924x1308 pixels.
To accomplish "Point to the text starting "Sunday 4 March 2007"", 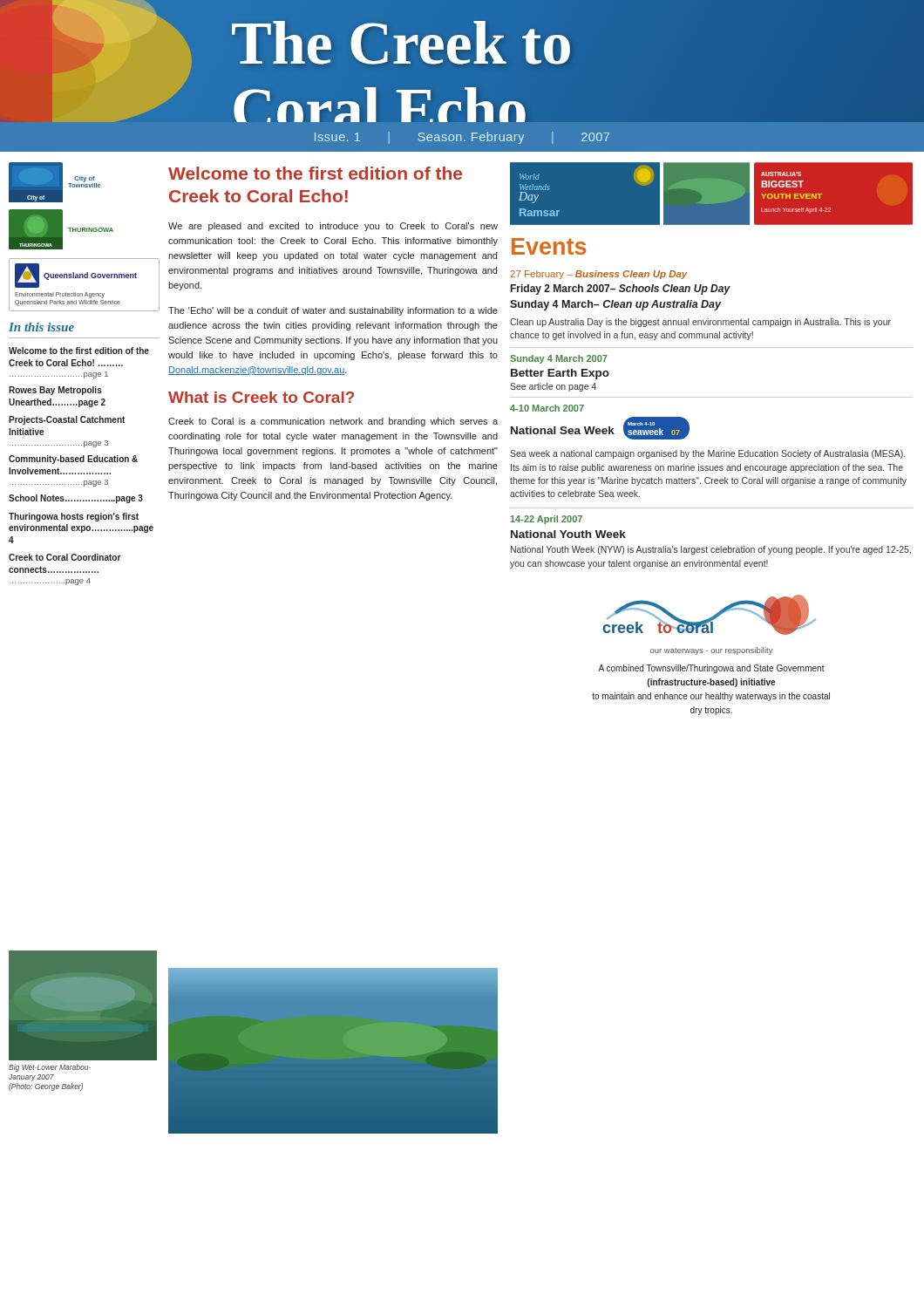I will pos(559,359).
